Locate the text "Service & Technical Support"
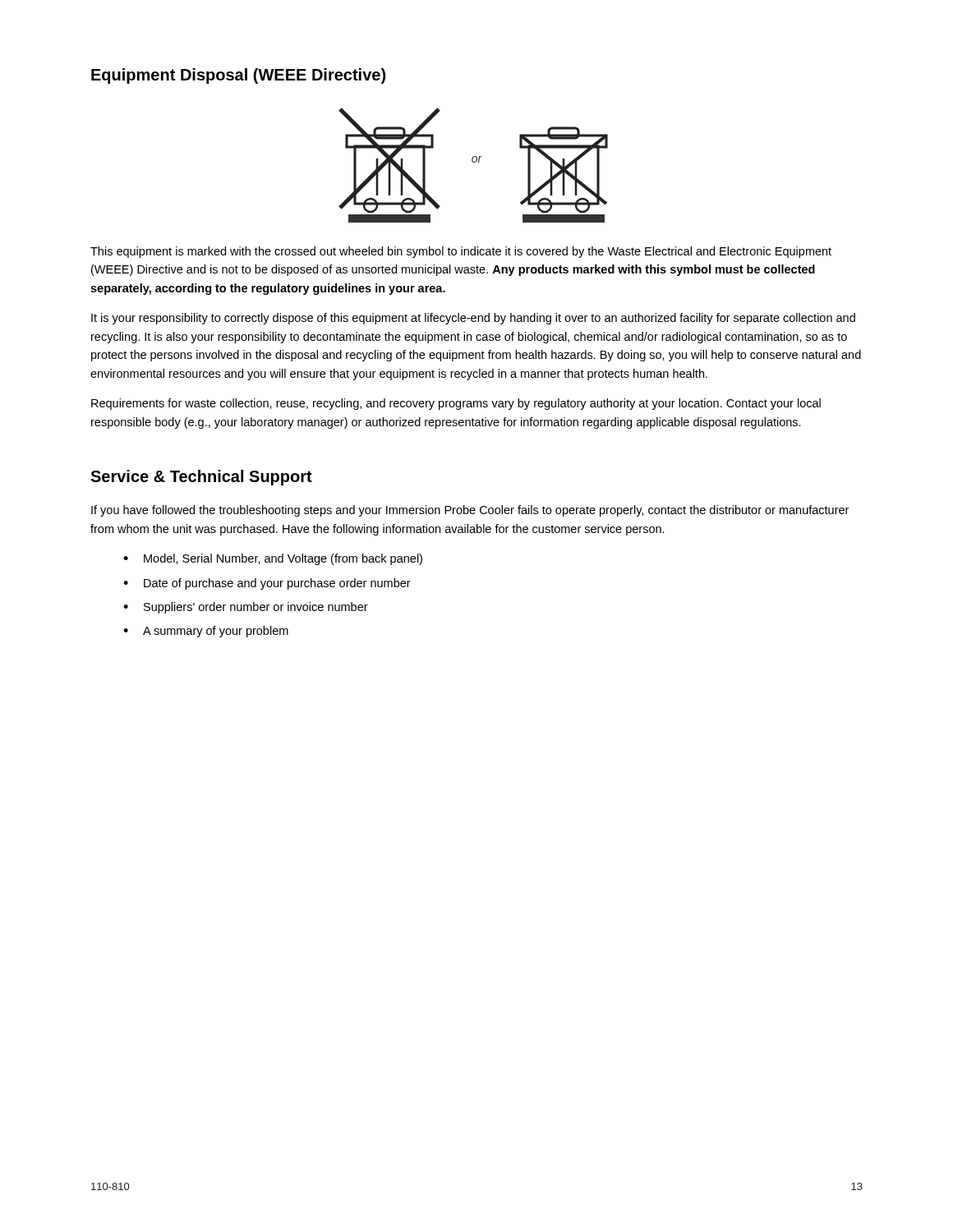The height and width of the screenshot is (1232, 953). coord(201,477)
